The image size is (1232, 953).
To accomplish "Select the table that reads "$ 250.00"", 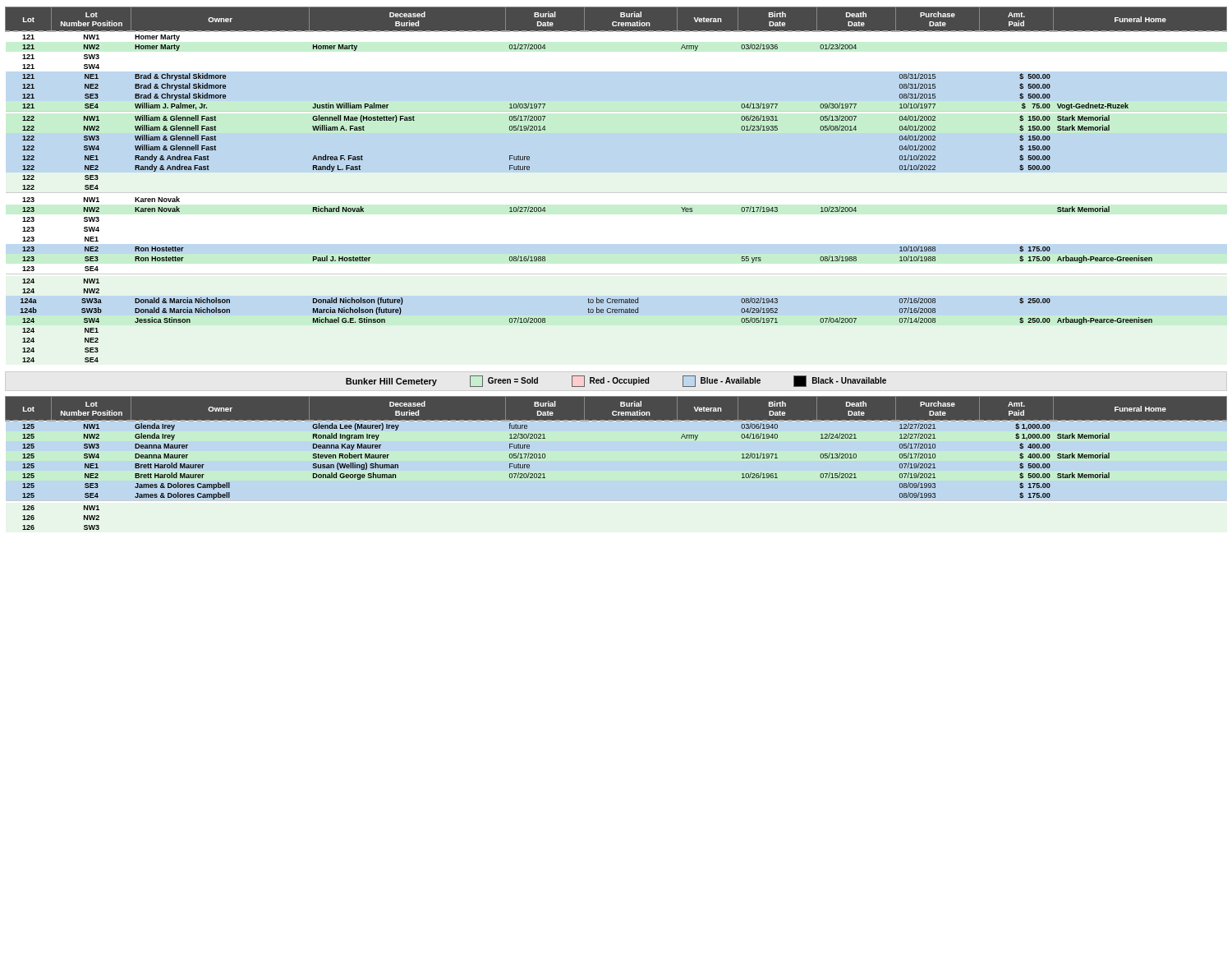I will pos(616,182).
